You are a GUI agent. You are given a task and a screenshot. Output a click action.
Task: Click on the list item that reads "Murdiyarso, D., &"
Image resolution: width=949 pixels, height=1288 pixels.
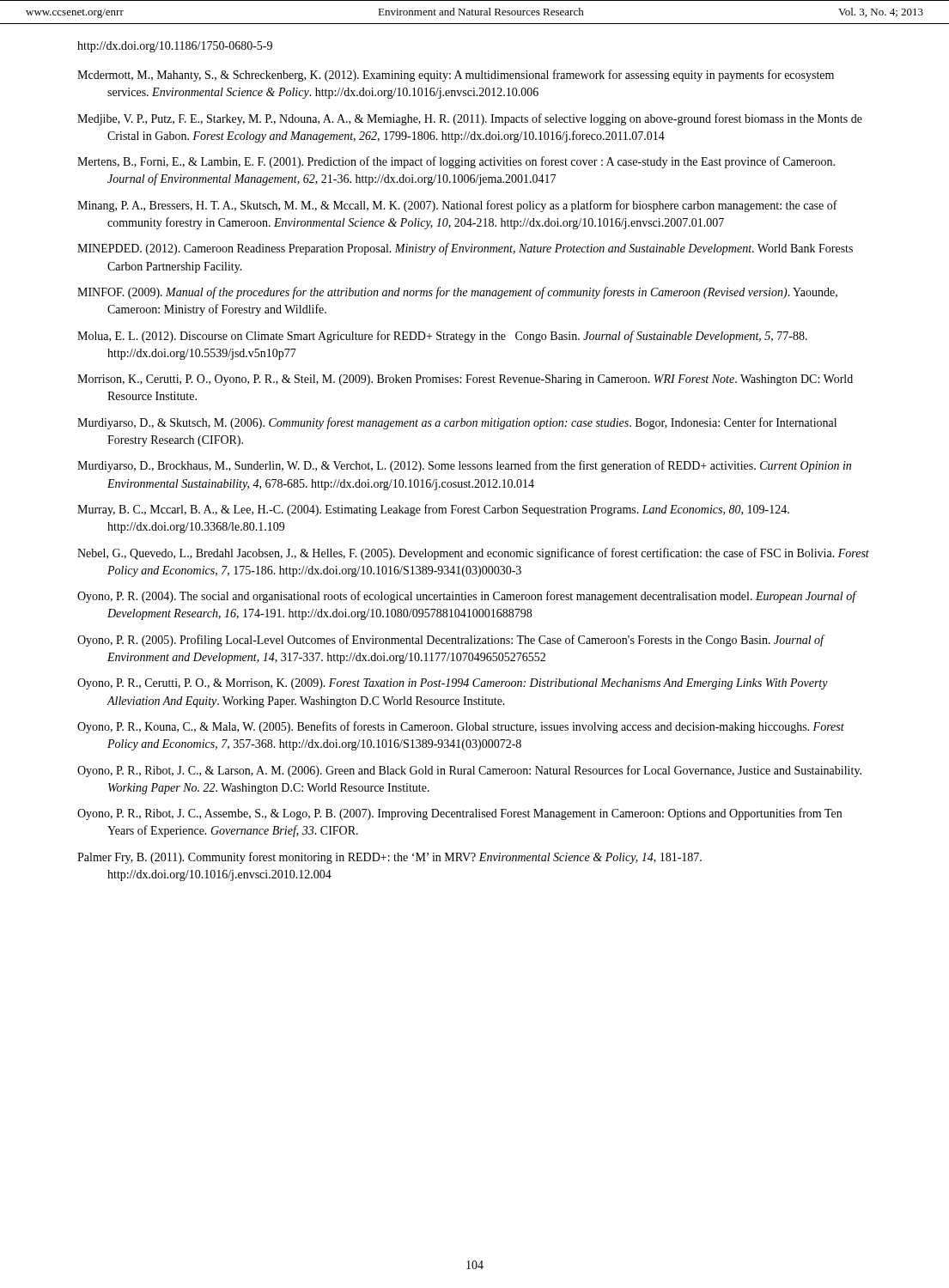coord(457,431)
